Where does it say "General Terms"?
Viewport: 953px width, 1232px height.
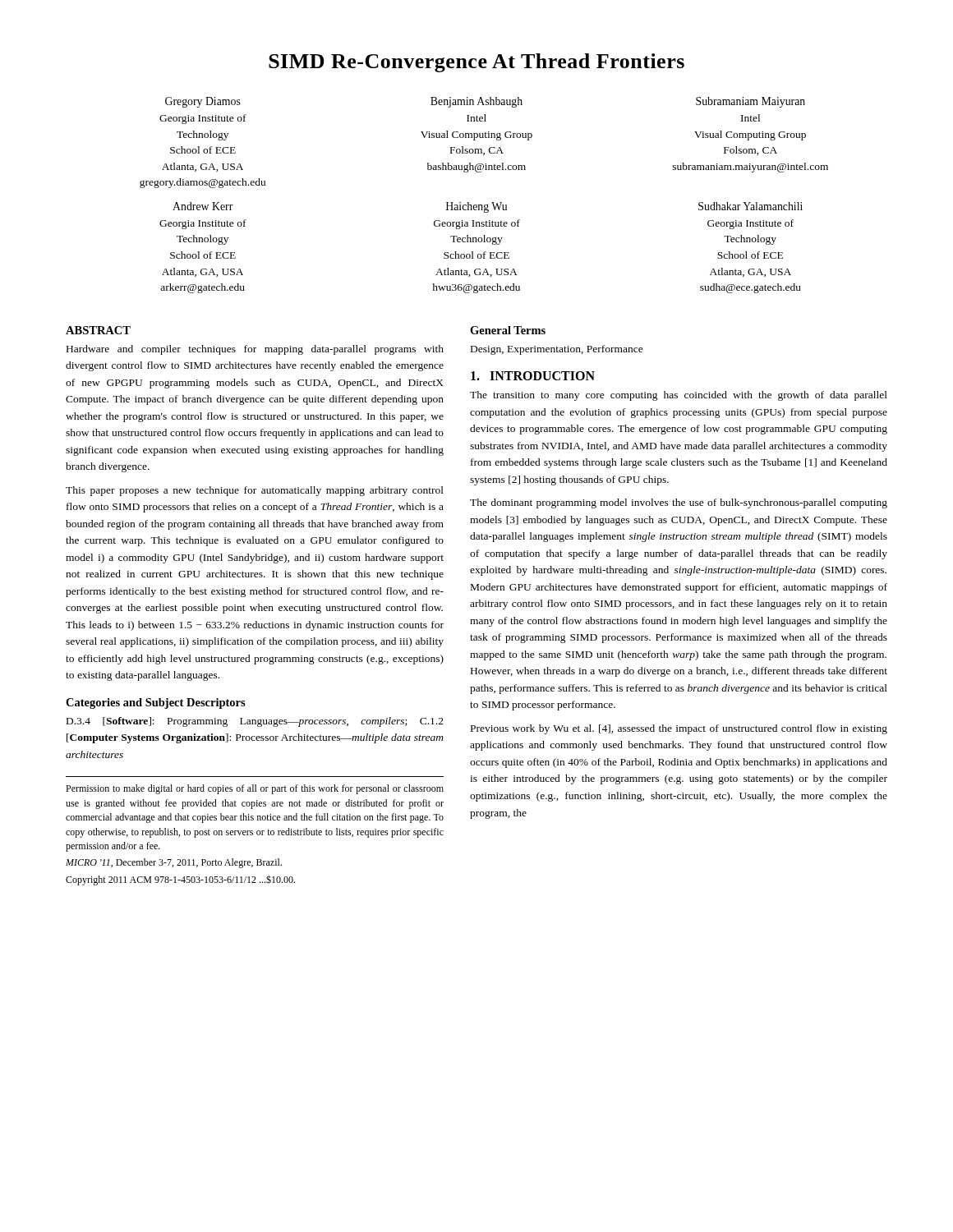(508, 330)
